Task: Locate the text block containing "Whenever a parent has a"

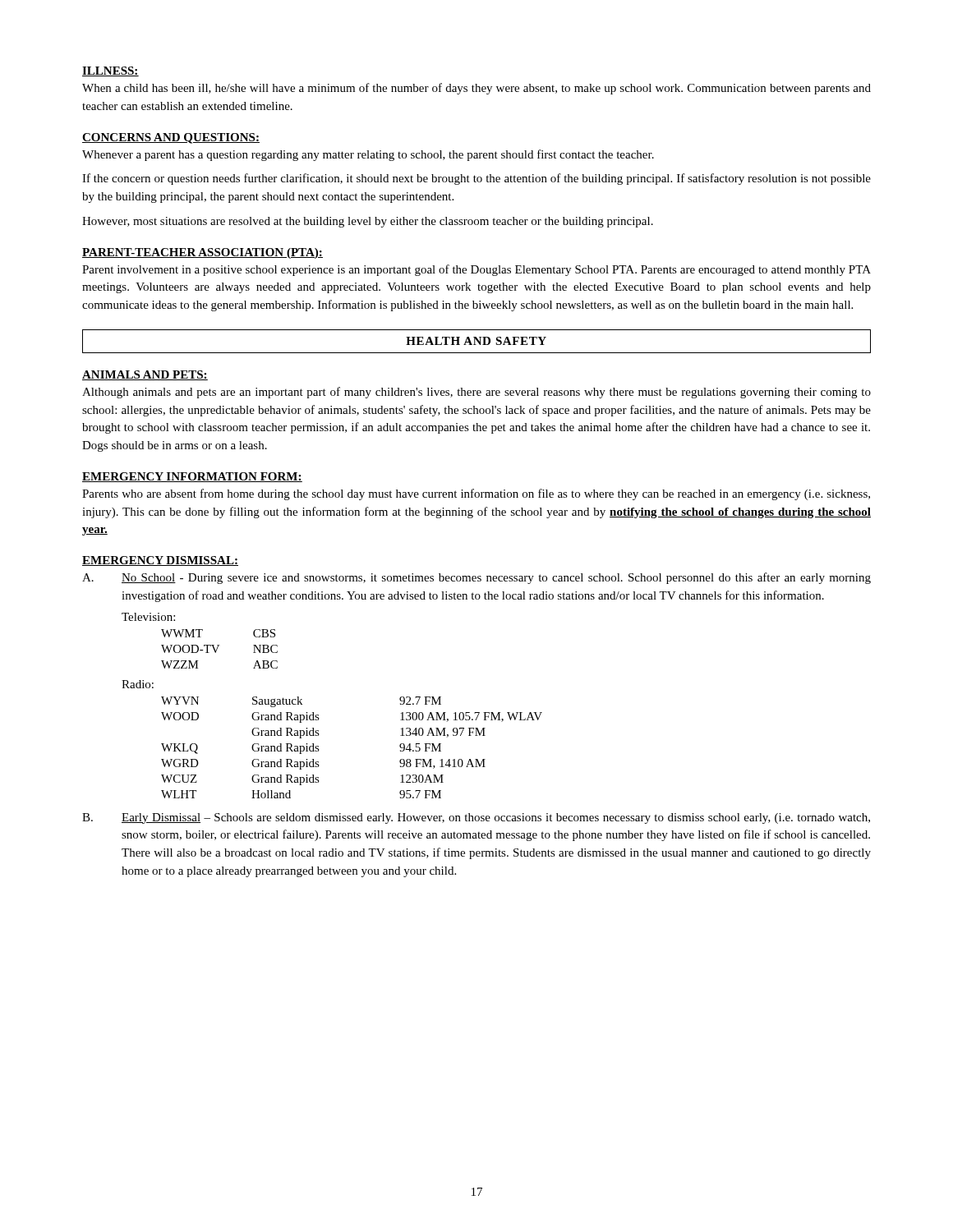Action: [x=368, y=154]
